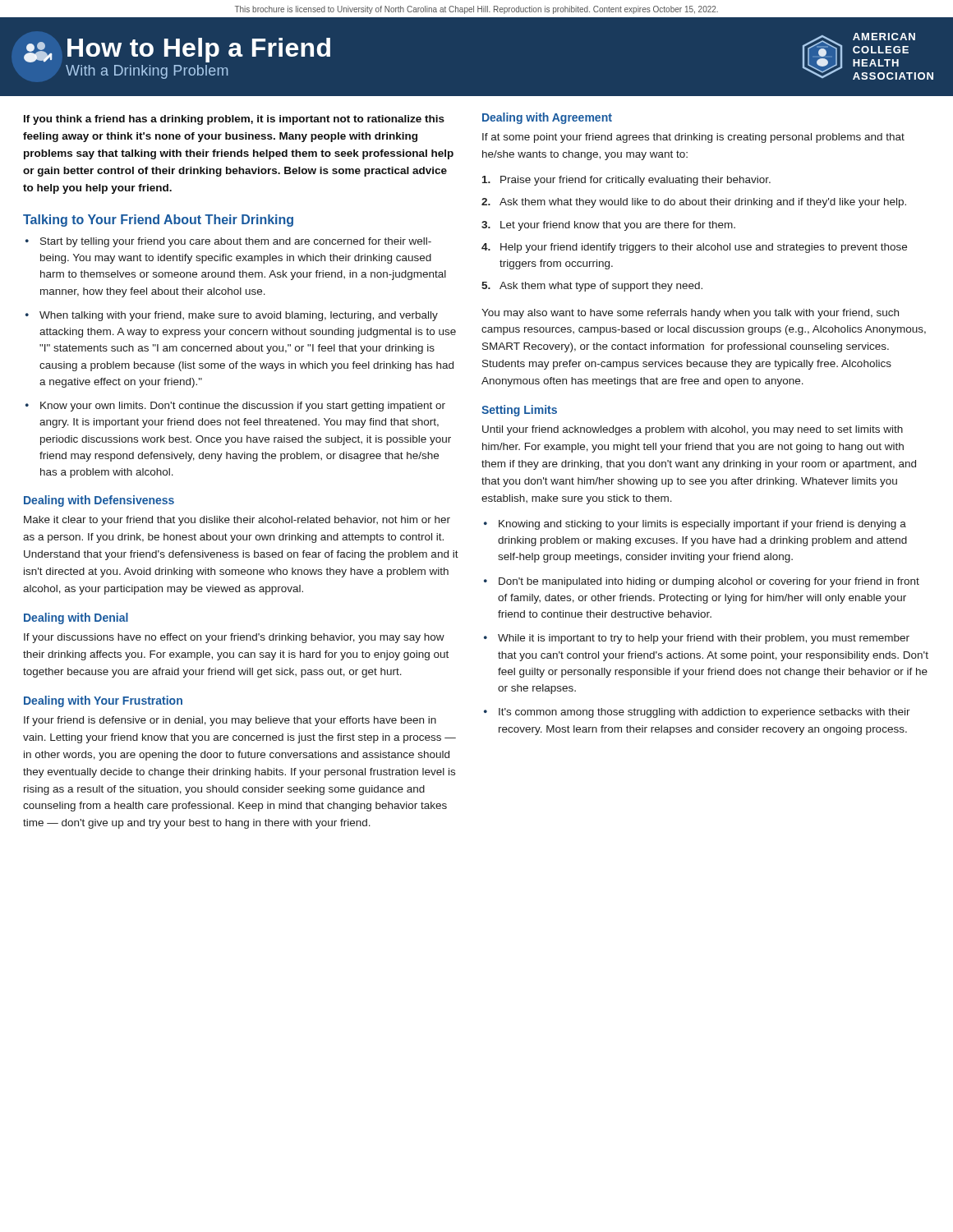Point to "Dealing with Agreement"

[547, 118]
